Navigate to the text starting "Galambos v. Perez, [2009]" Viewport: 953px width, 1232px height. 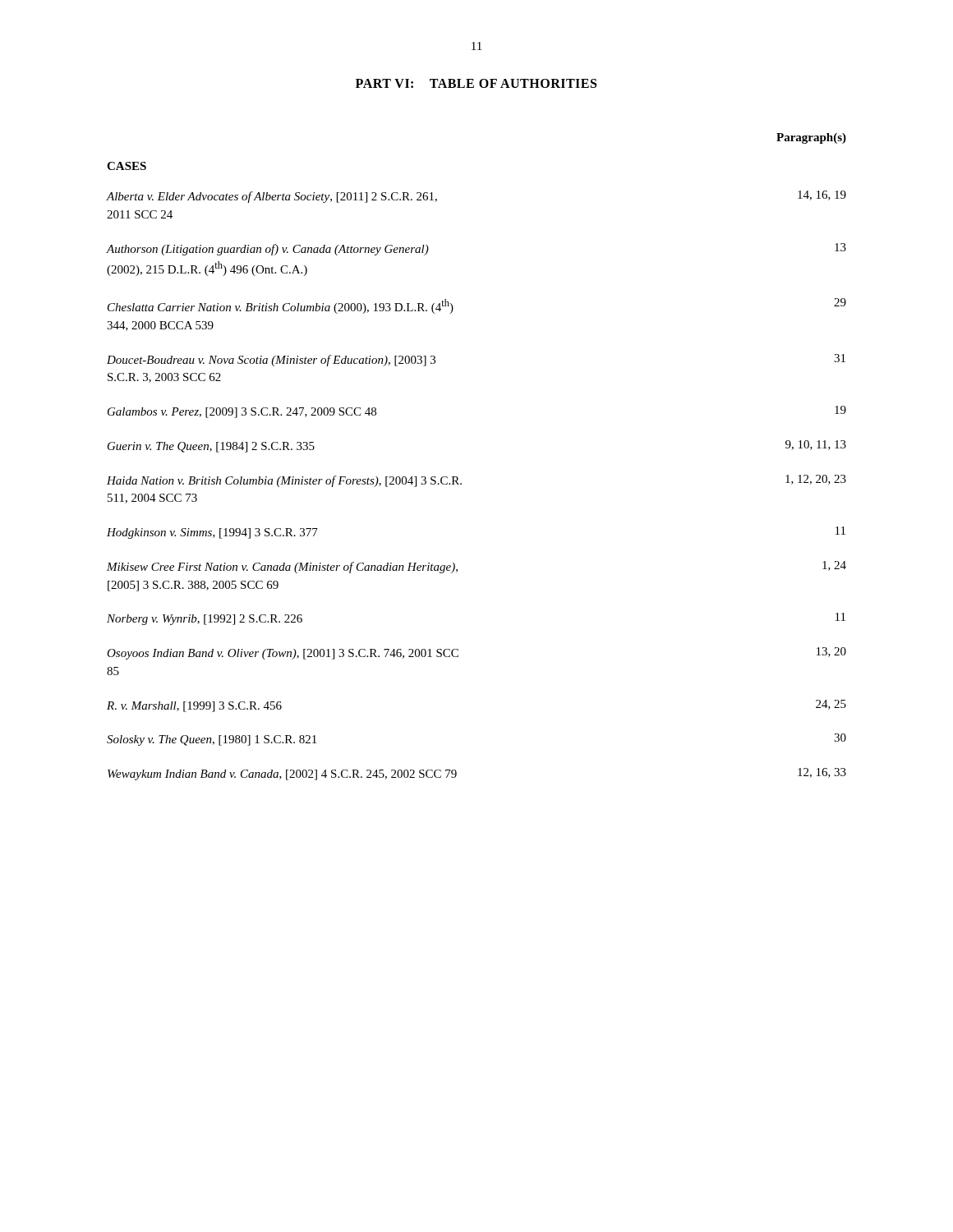[x=244, y=411]
